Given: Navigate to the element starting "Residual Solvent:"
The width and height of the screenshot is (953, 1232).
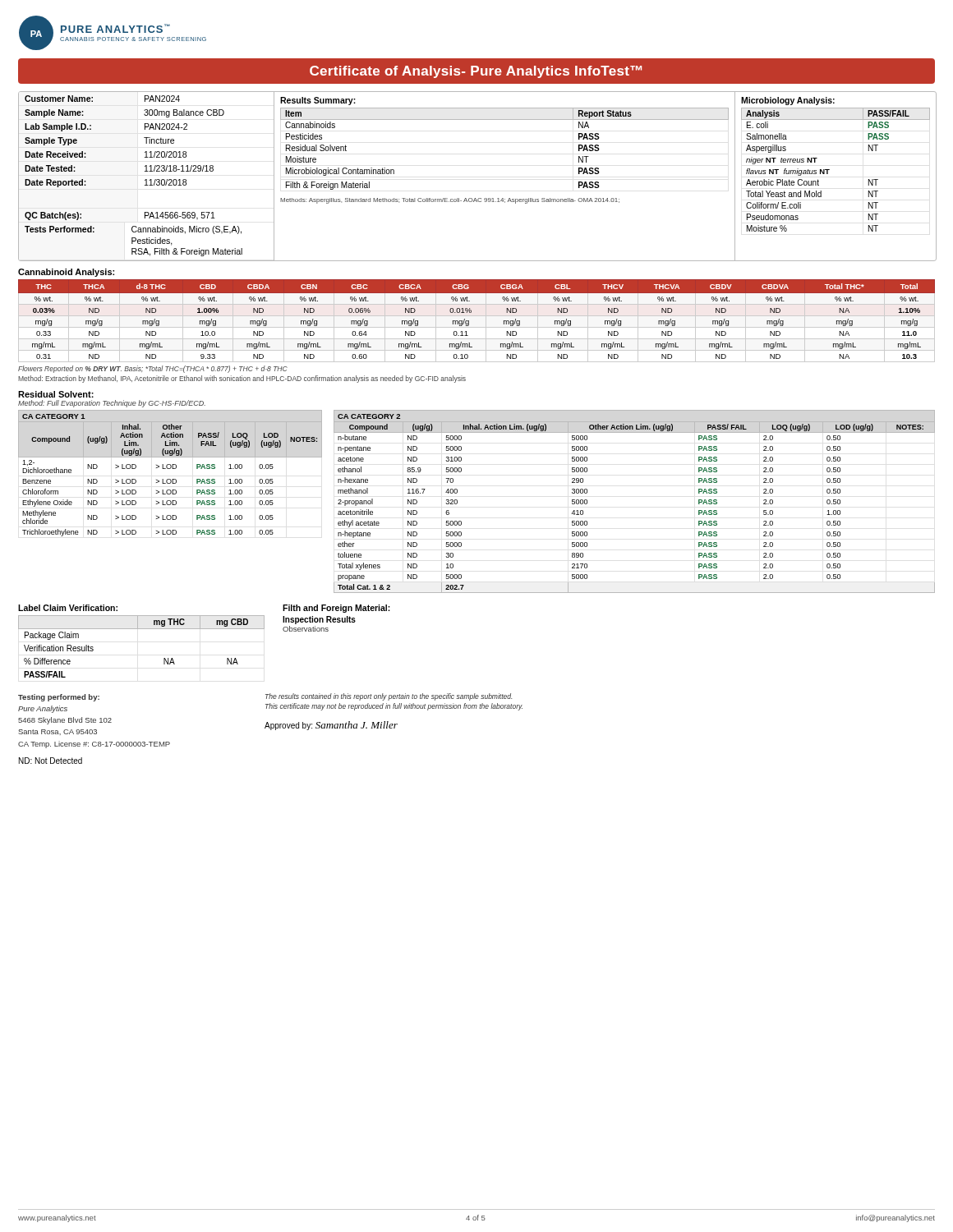Looking at the screenshot, I should click(x=56, y=394).
